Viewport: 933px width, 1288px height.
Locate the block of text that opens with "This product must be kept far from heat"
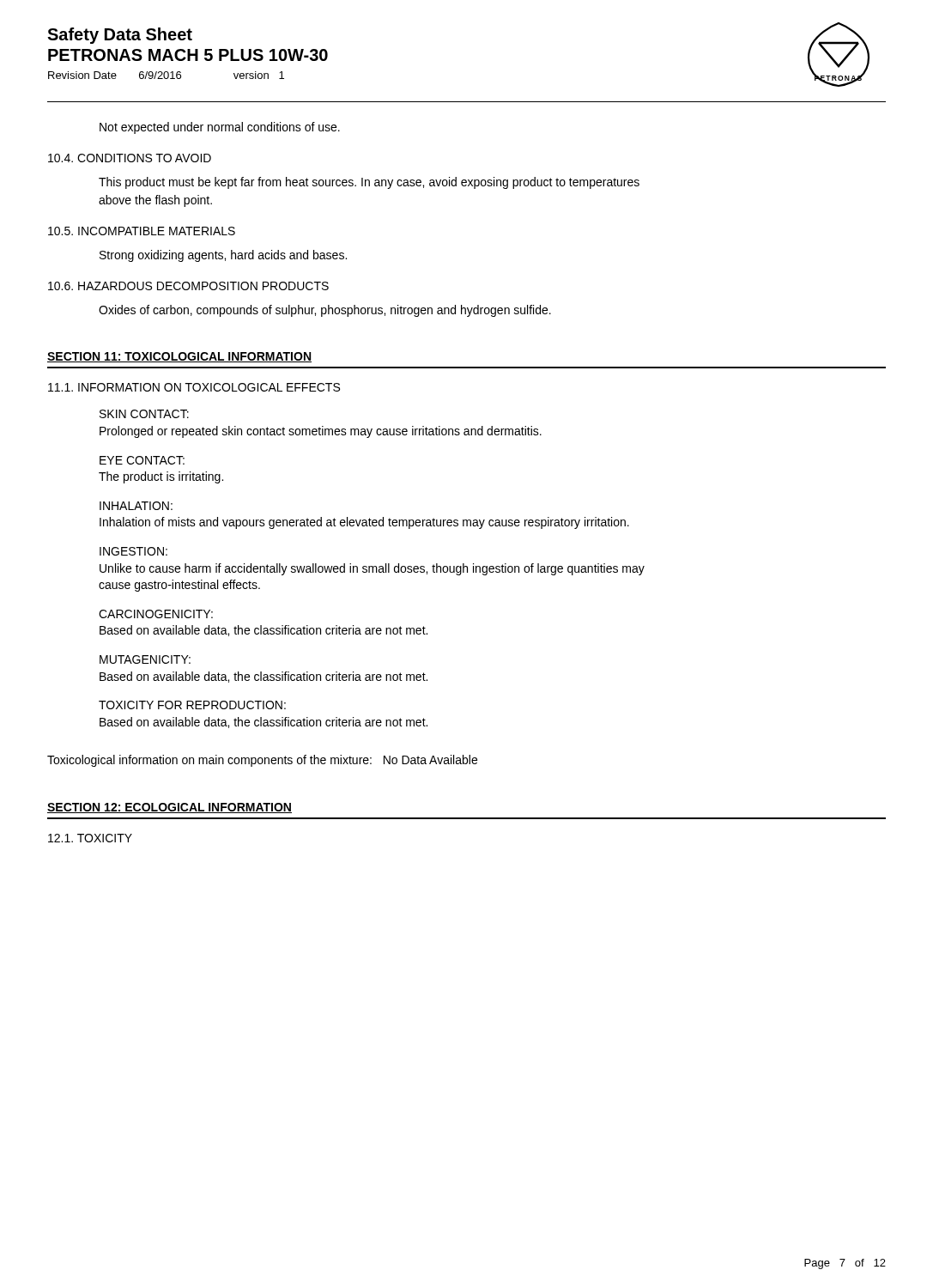[x=369, y=191]
